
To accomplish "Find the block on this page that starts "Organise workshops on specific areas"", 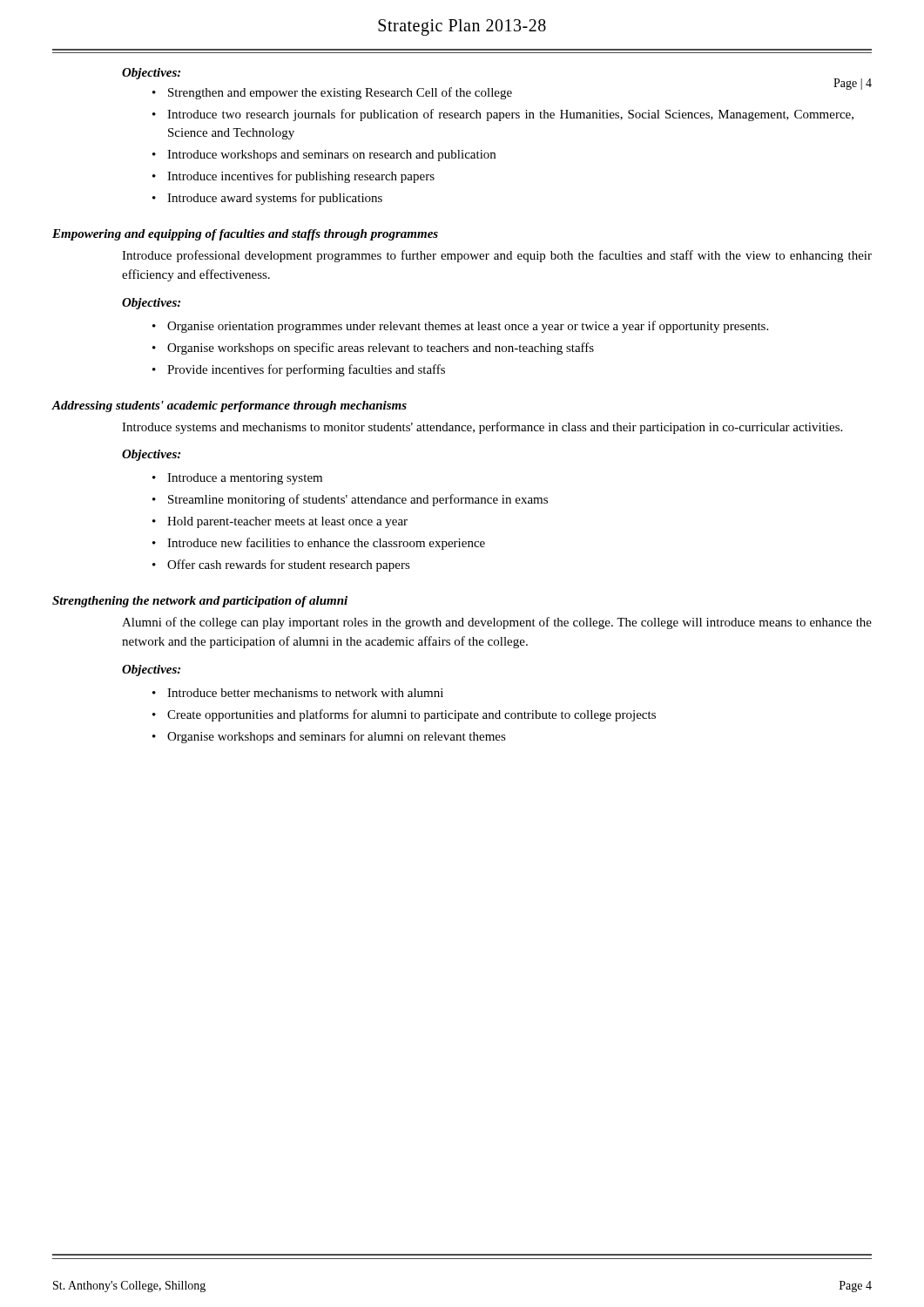I will coord(381,347).
